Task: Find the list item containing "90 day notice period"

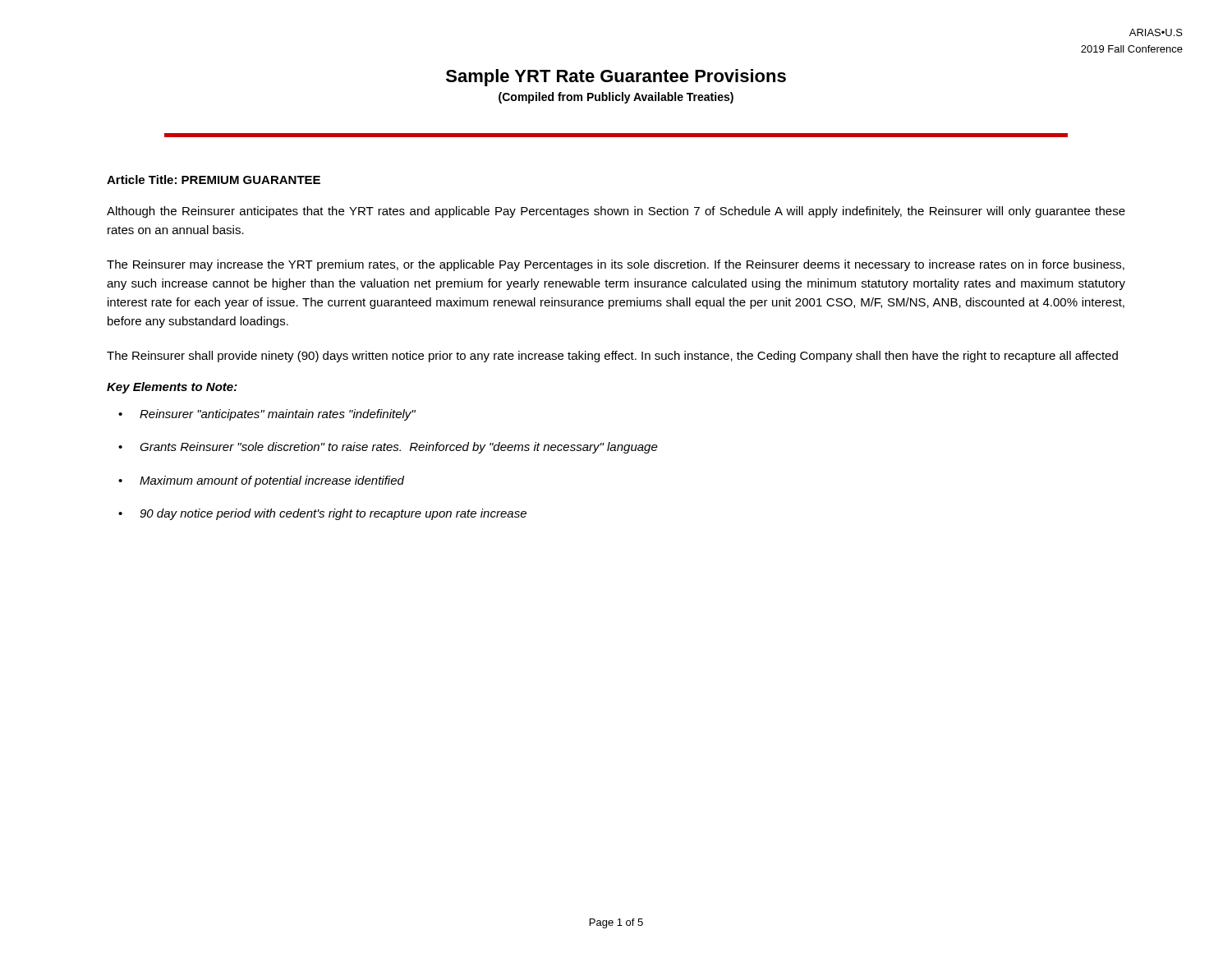Action: [x=333, y=513]
